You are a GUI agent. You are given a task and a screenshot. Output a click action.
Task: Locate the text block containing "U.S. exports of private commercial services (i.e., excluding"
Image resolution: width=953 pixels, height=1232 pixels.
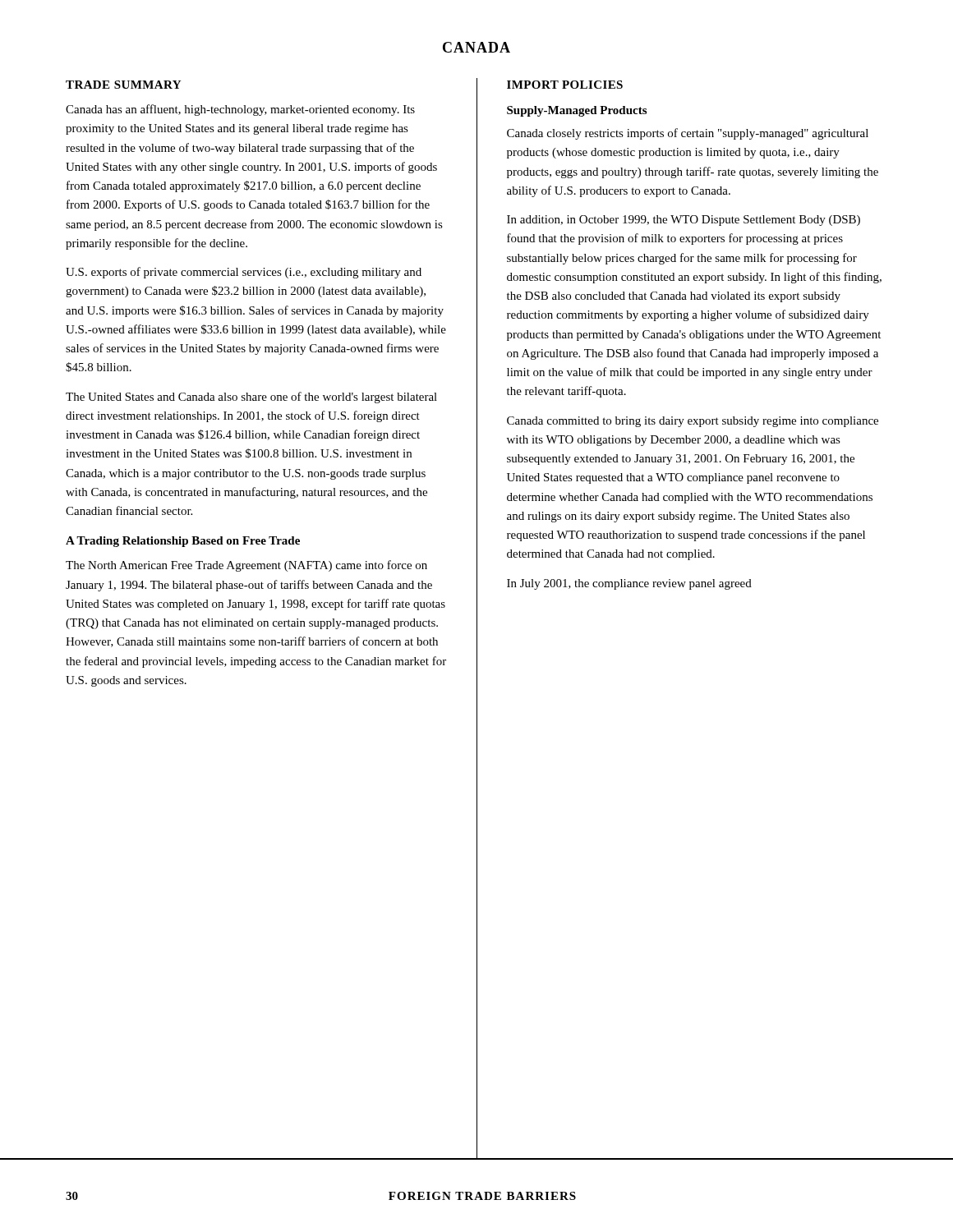click(256, 320)
